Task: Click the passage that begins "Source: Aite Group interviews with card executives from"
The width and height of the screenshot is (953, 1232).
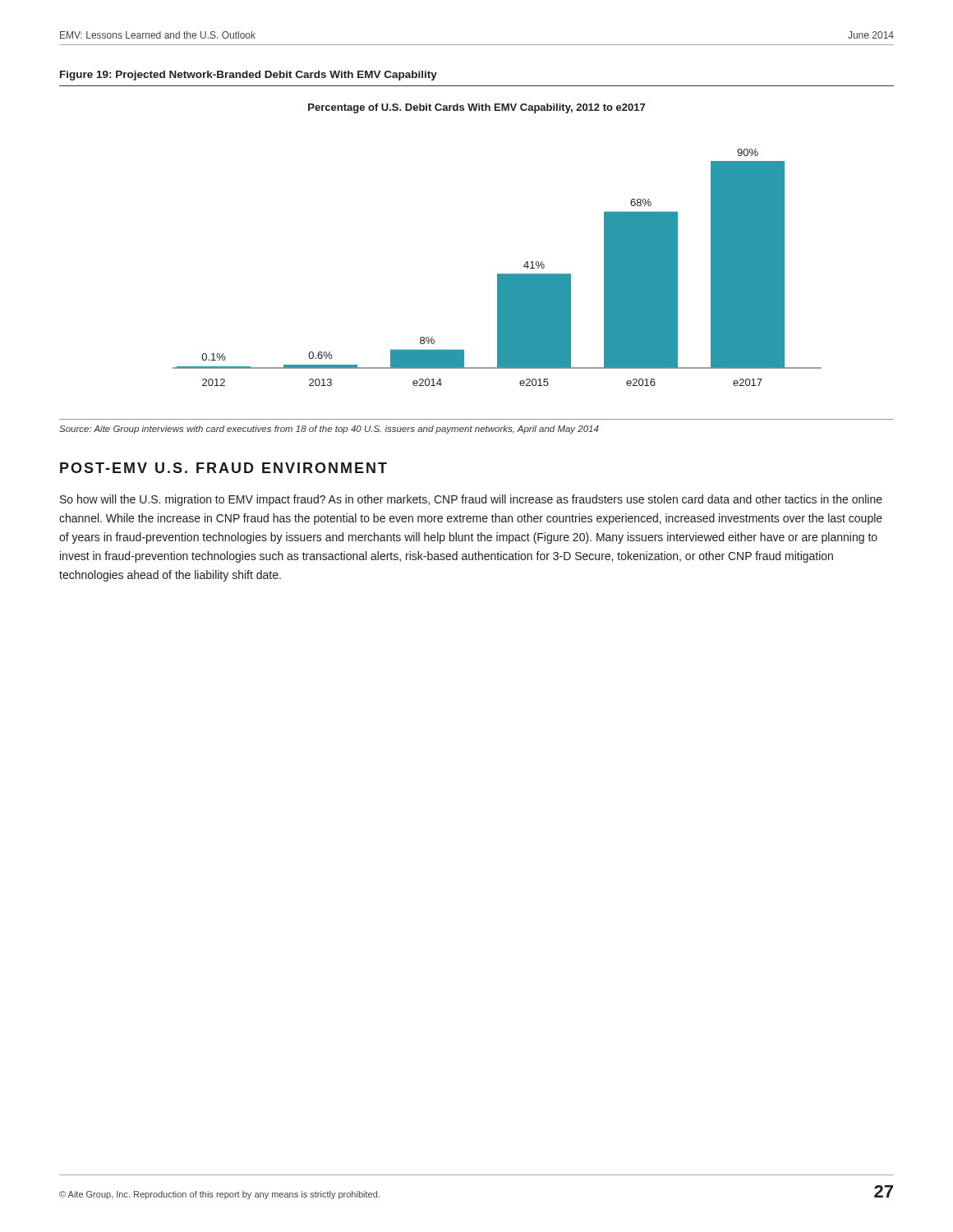Action: [x=329, y=429]
